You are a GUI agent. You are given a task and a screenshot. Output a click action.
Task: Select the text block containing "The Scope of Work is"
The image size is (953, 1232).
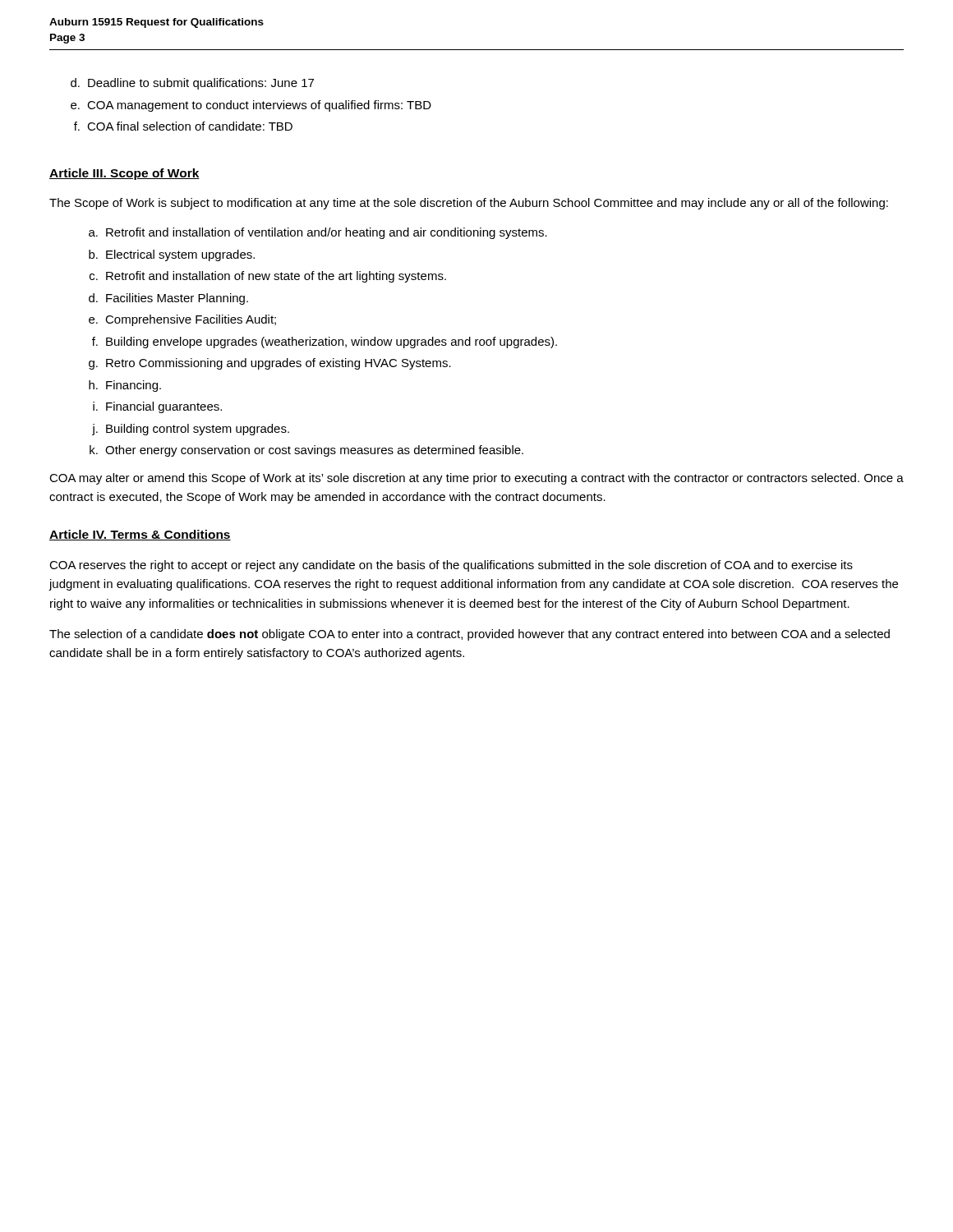[x=469, y=203]
